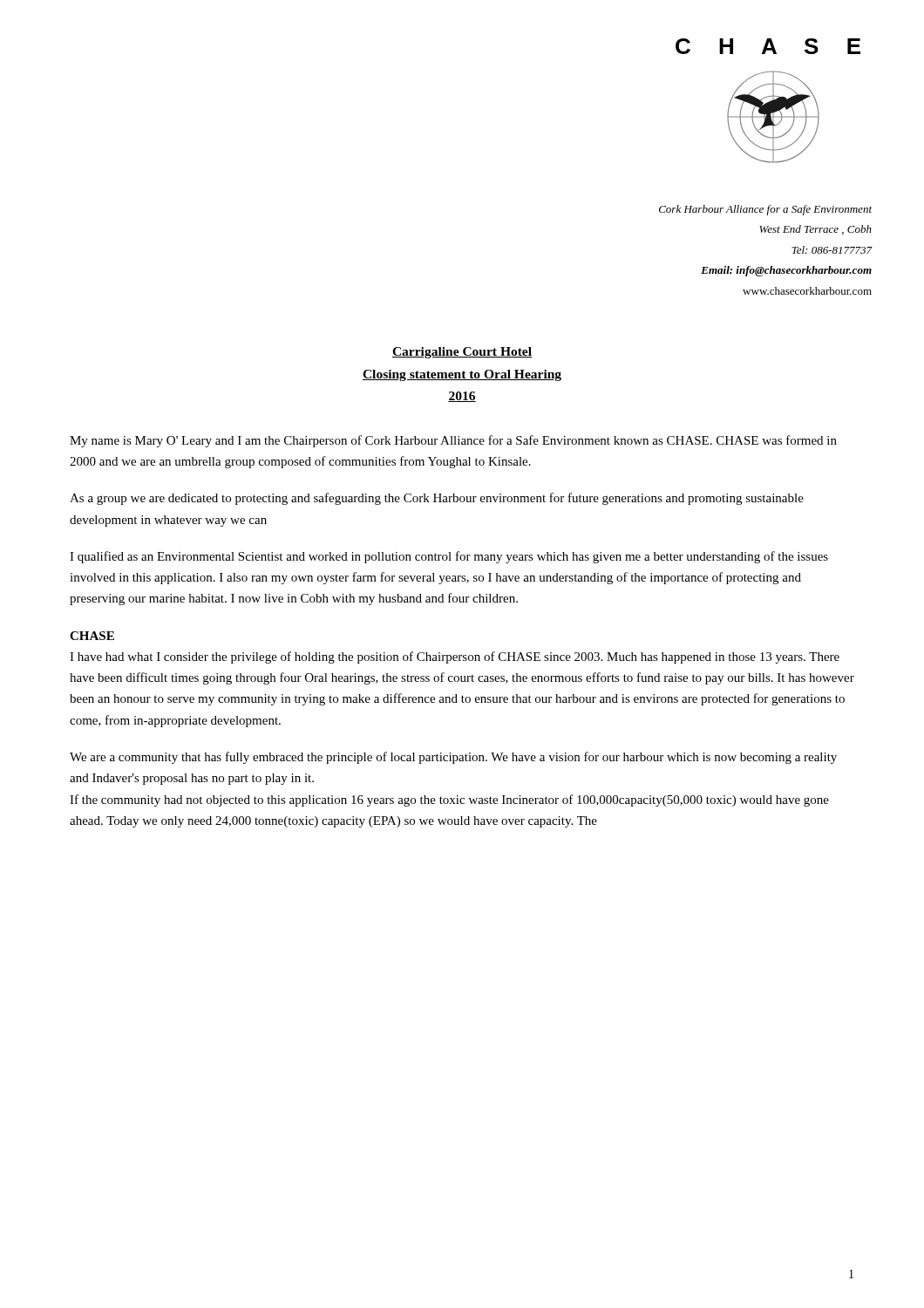Find the text starting "We are a community that"
Image resolution: width=924 pixels, height=1308 pixels.
[x=453, y=789]
